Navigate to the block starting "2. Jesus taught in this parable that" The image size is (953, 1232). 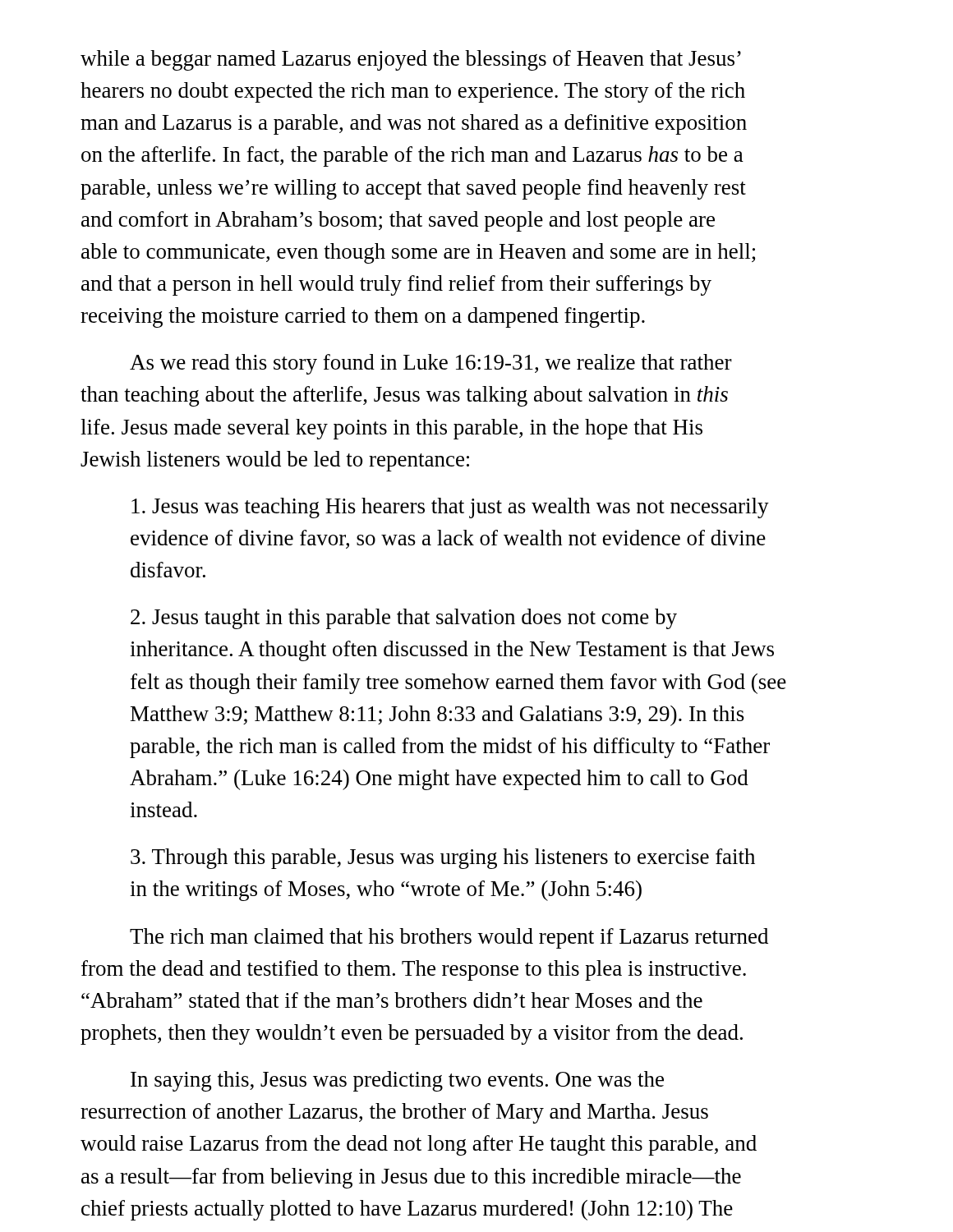coord(476,714)
